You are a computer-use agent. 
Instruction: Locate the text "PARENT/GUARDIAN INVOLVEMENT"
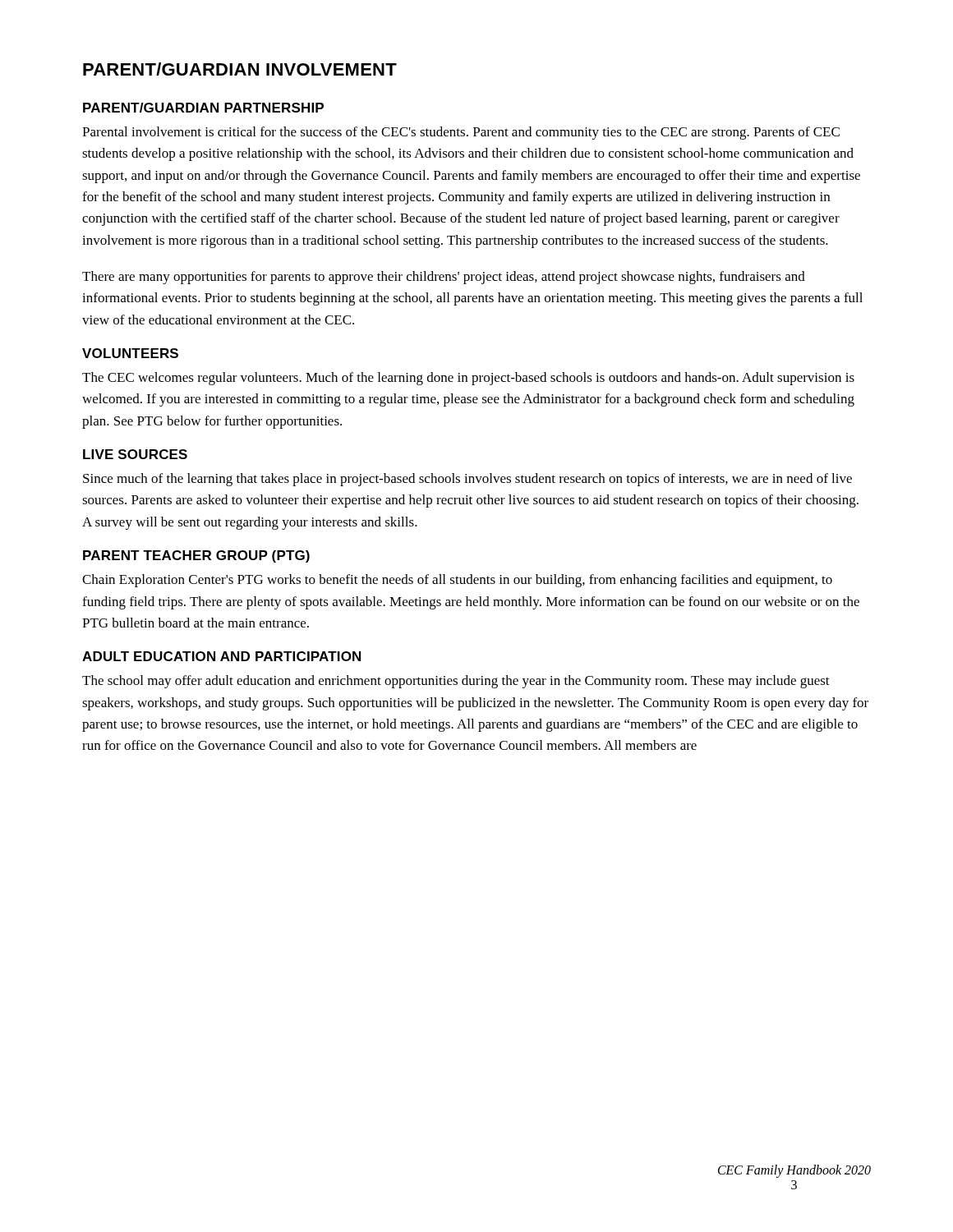[x=240, y=69]
